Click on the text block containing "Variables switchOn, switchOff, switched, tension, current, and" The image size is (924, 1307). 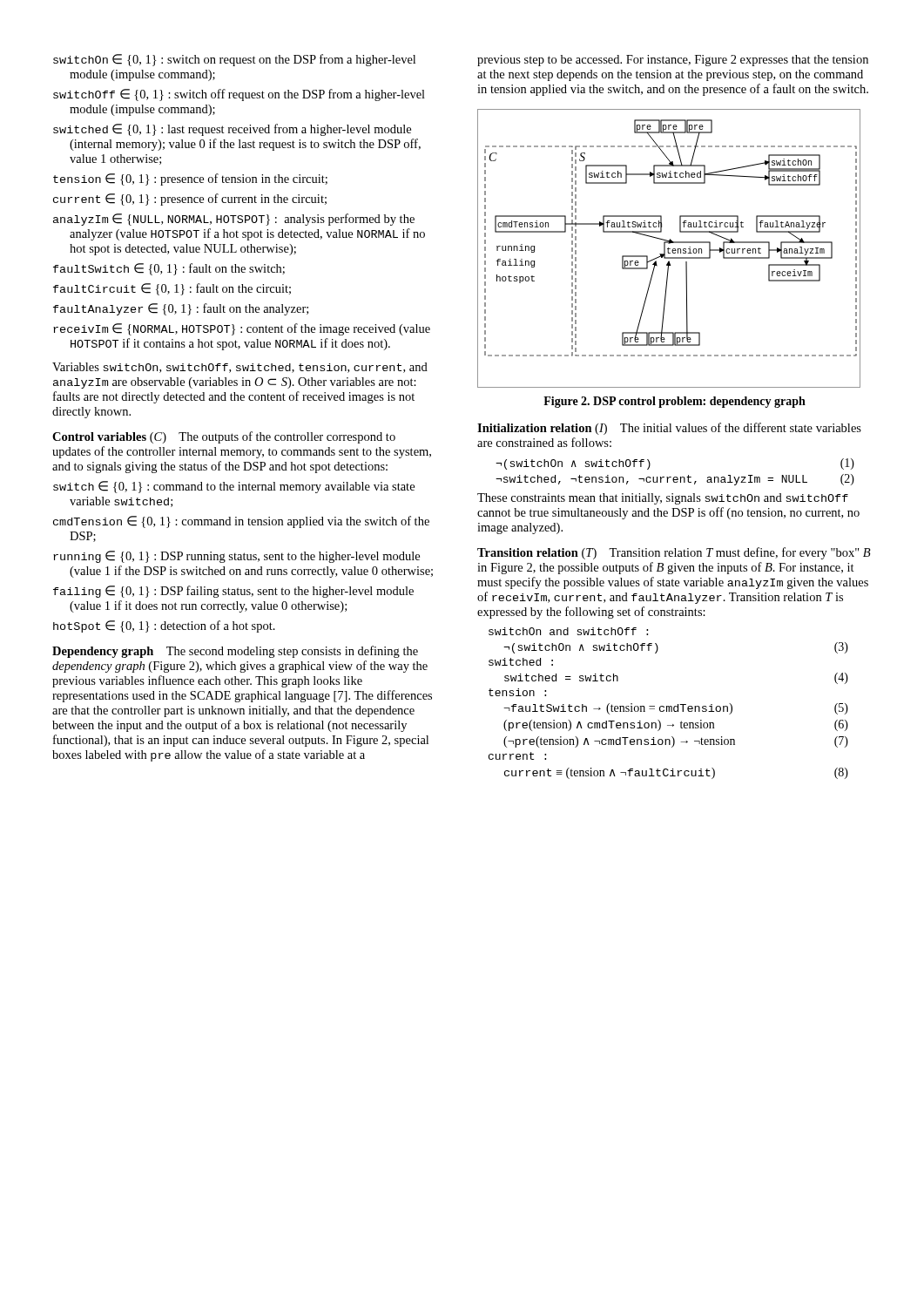pyautogui.click(x=240, y=389)
